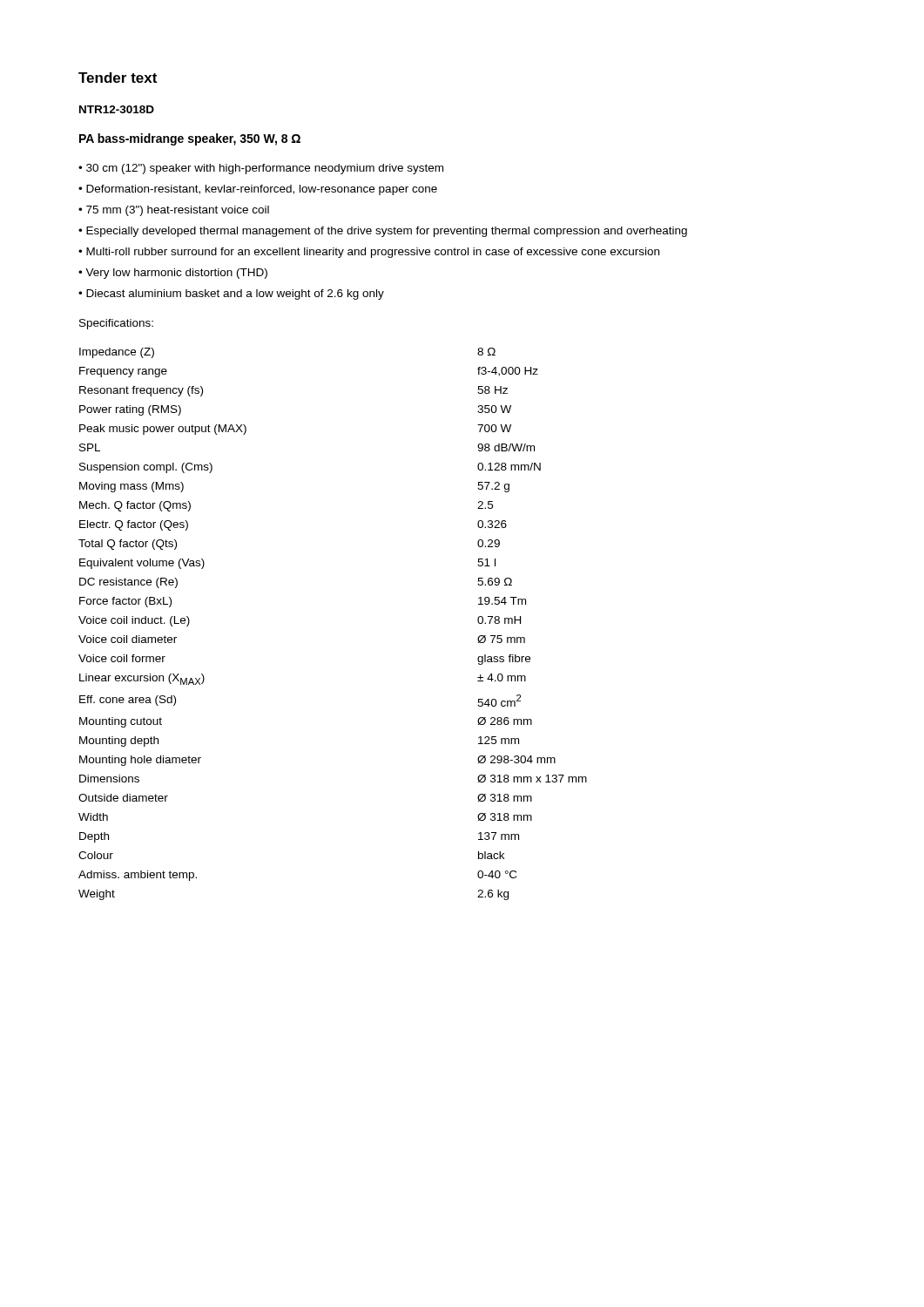
Task: Select the region starting "• 30 cm (12") speaker with"
Action: [261, 168]
